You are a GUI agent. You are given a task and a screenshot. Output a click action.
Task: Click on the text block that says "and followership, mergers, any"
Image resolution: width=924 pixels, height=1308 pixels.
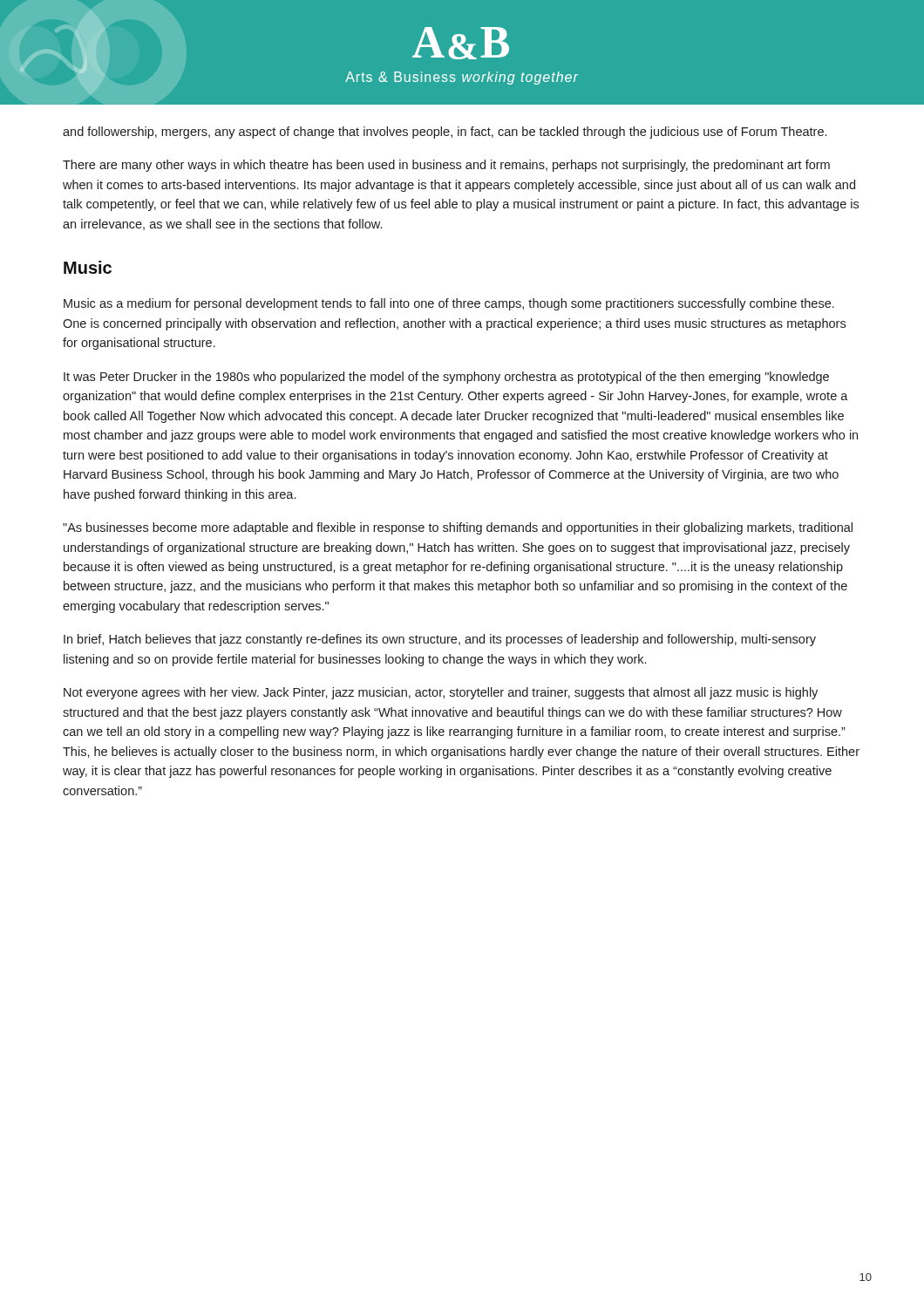462,132
